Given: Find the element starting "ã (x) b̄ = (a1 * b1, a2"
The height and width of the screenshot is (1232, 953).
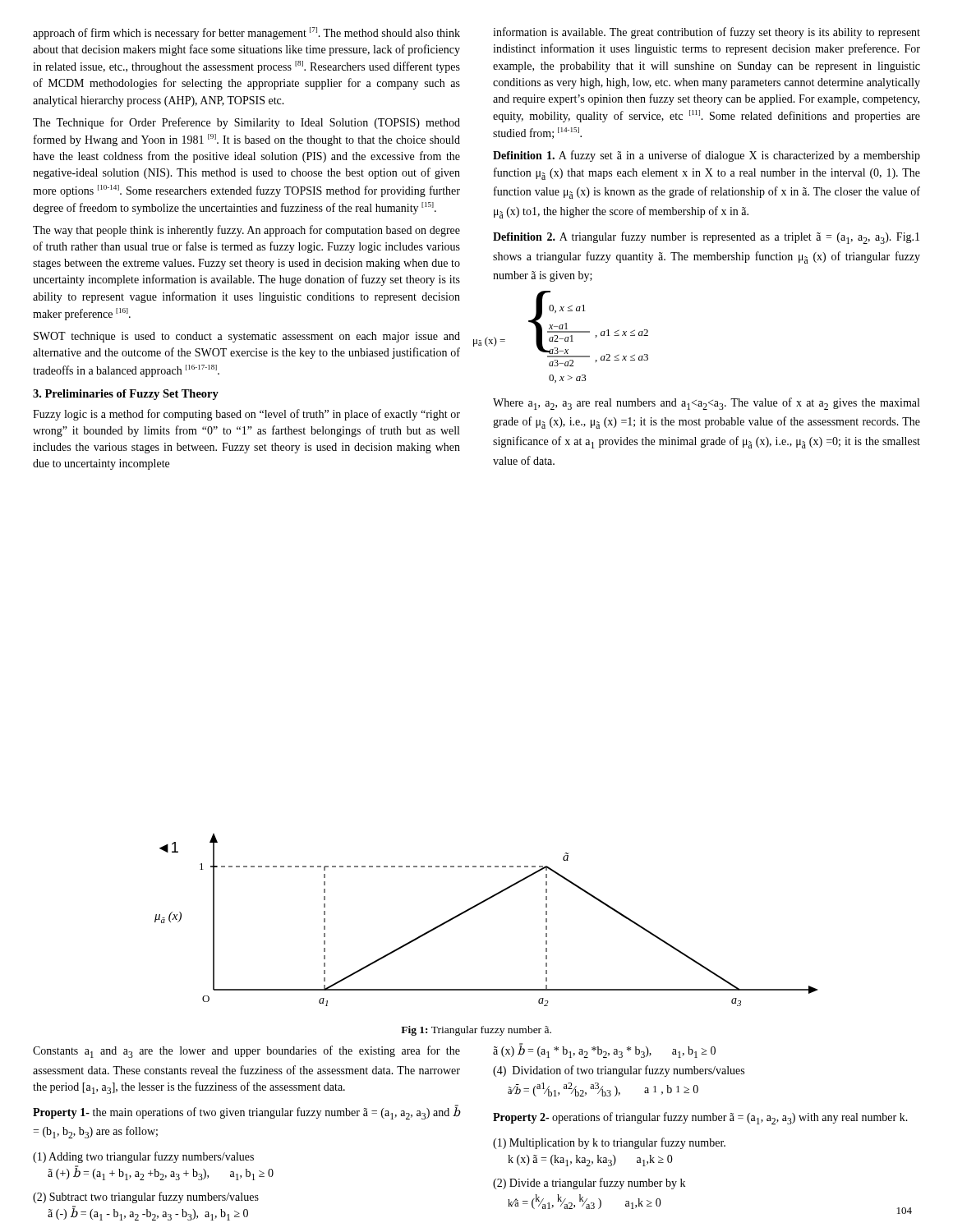Looking at the screenshot, I should tap(707, 1072).
